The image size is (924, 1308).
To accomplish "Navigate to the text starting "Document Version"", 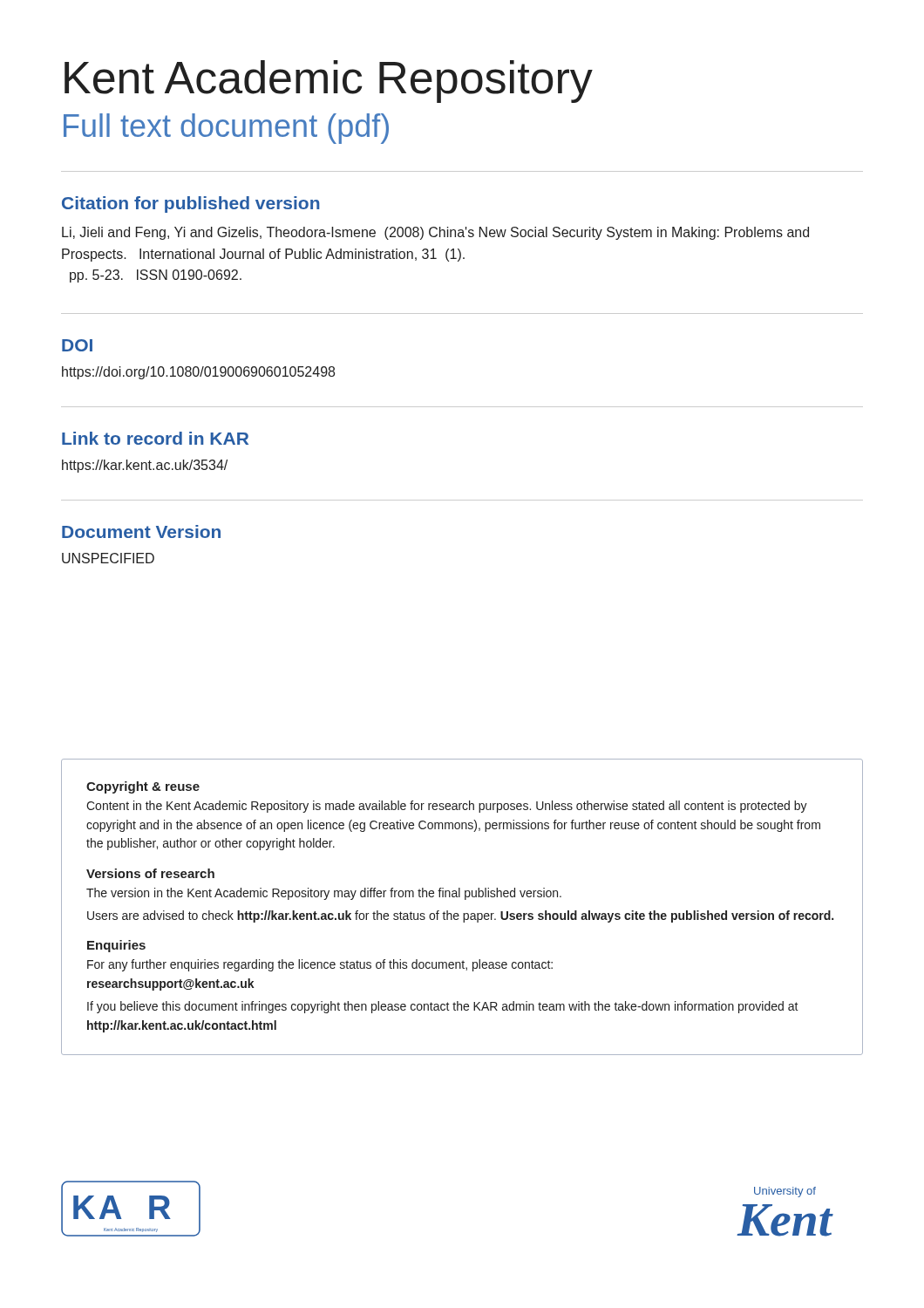I will click(x=141, y=532).
